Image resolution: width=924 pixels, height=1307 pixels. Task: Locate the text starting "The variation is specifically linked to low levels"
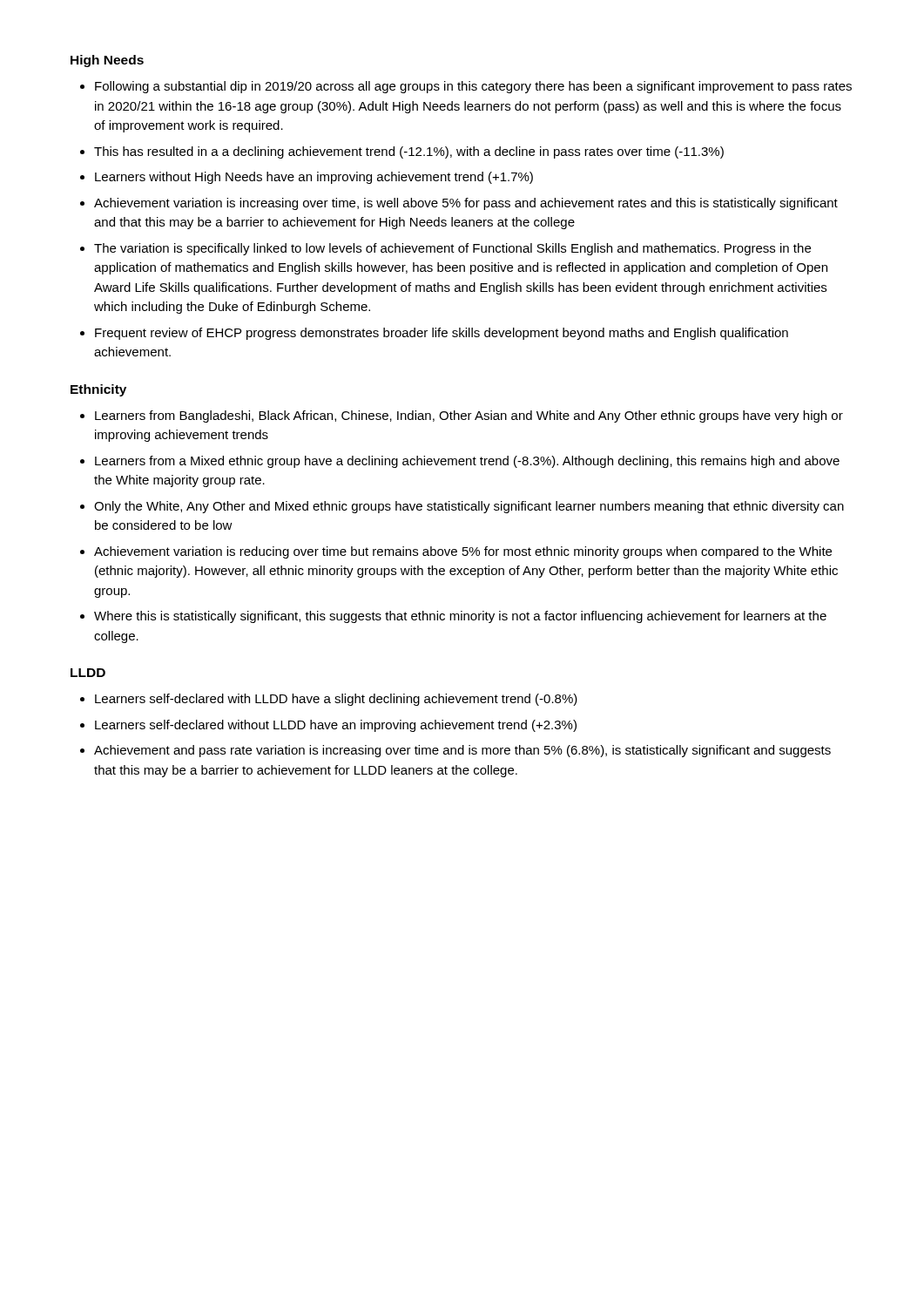[461, 277]
